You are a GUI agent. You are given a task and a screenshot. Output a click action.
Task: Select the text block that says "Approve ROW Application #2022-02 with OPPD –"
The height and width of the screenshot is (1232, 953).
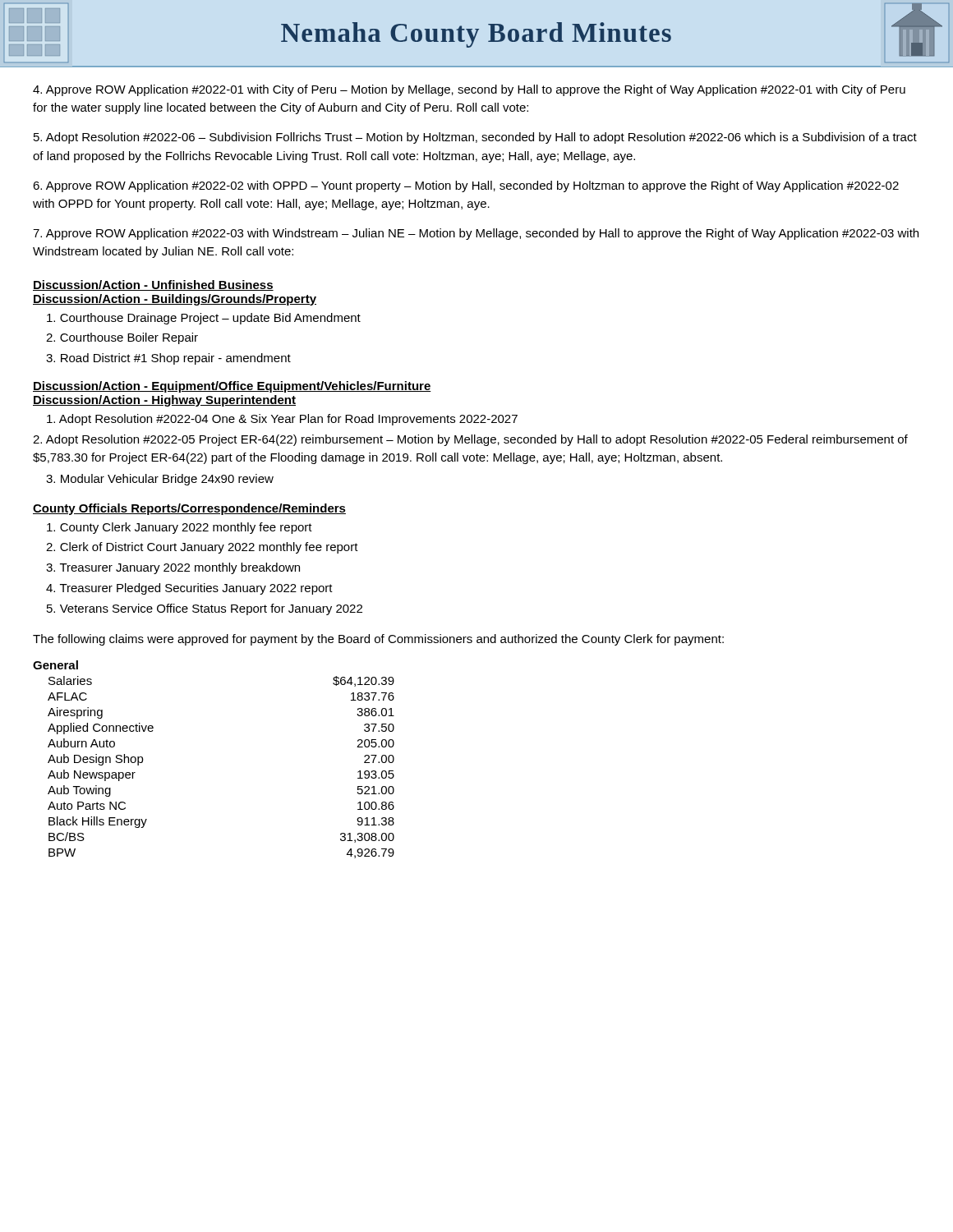[466, 194]
